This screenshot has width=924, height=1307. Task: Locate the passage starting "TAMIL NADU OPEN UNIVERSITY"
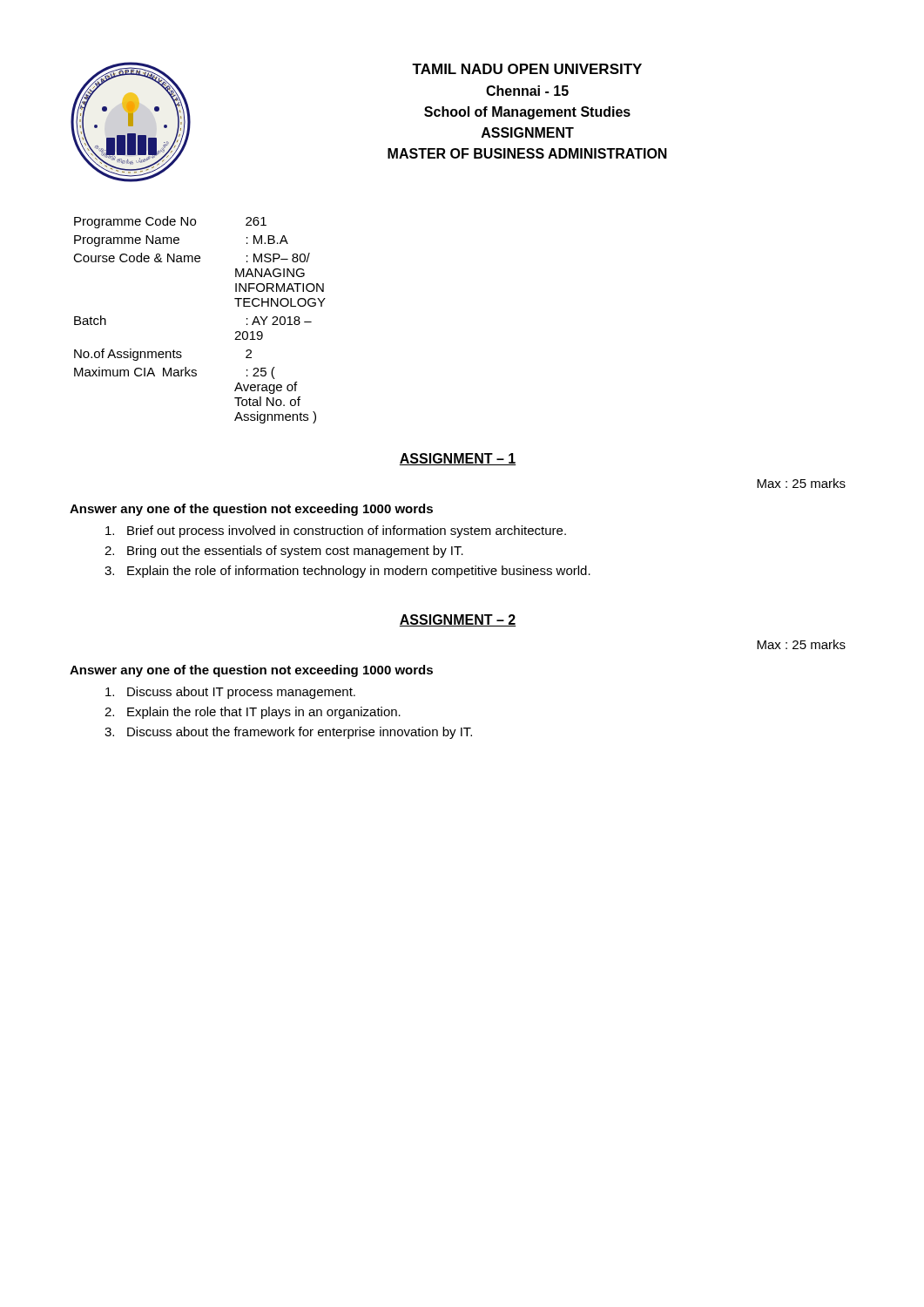coord(527,69)
